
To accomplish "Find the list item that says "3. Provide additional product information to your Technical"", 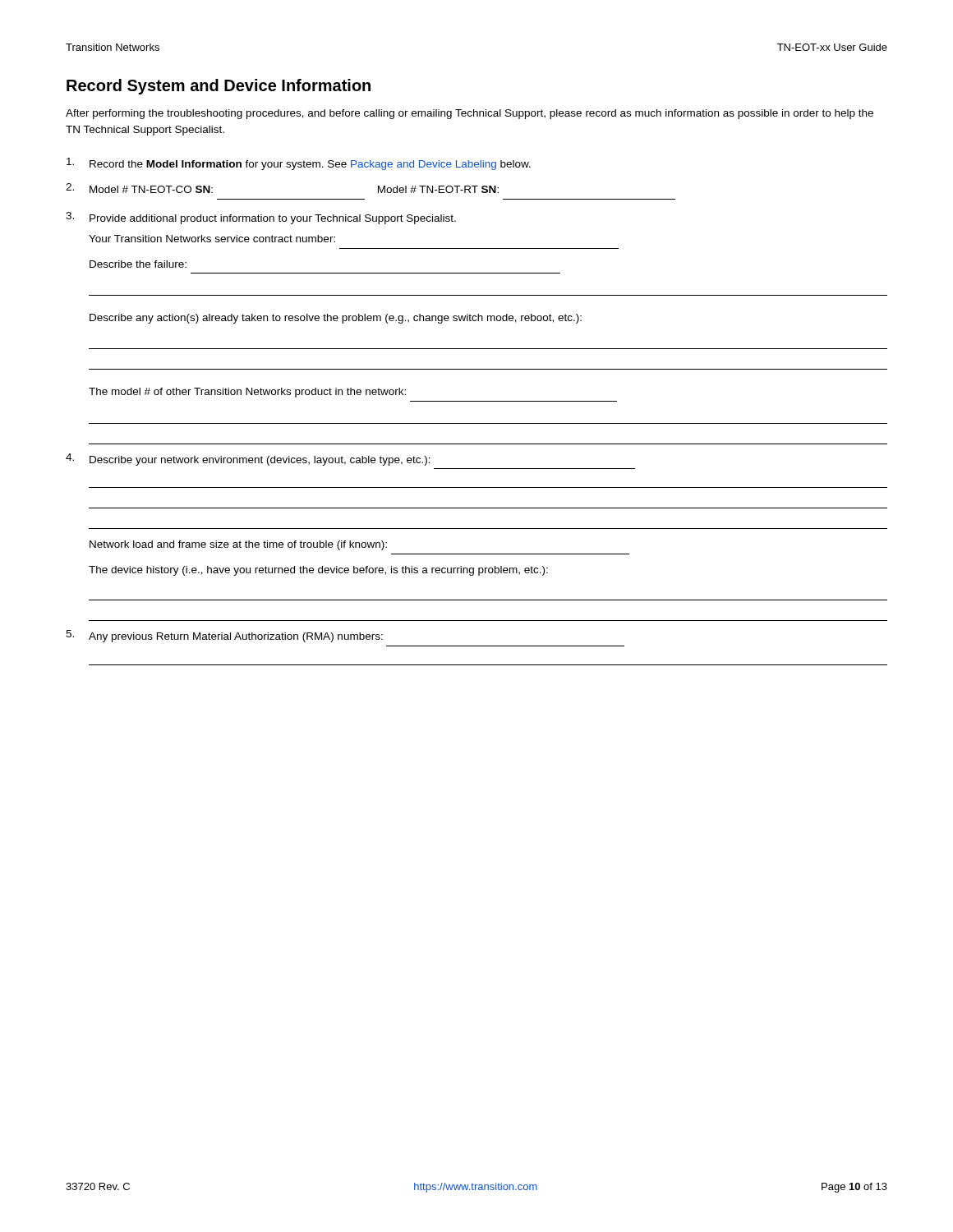I will point(261,218).
